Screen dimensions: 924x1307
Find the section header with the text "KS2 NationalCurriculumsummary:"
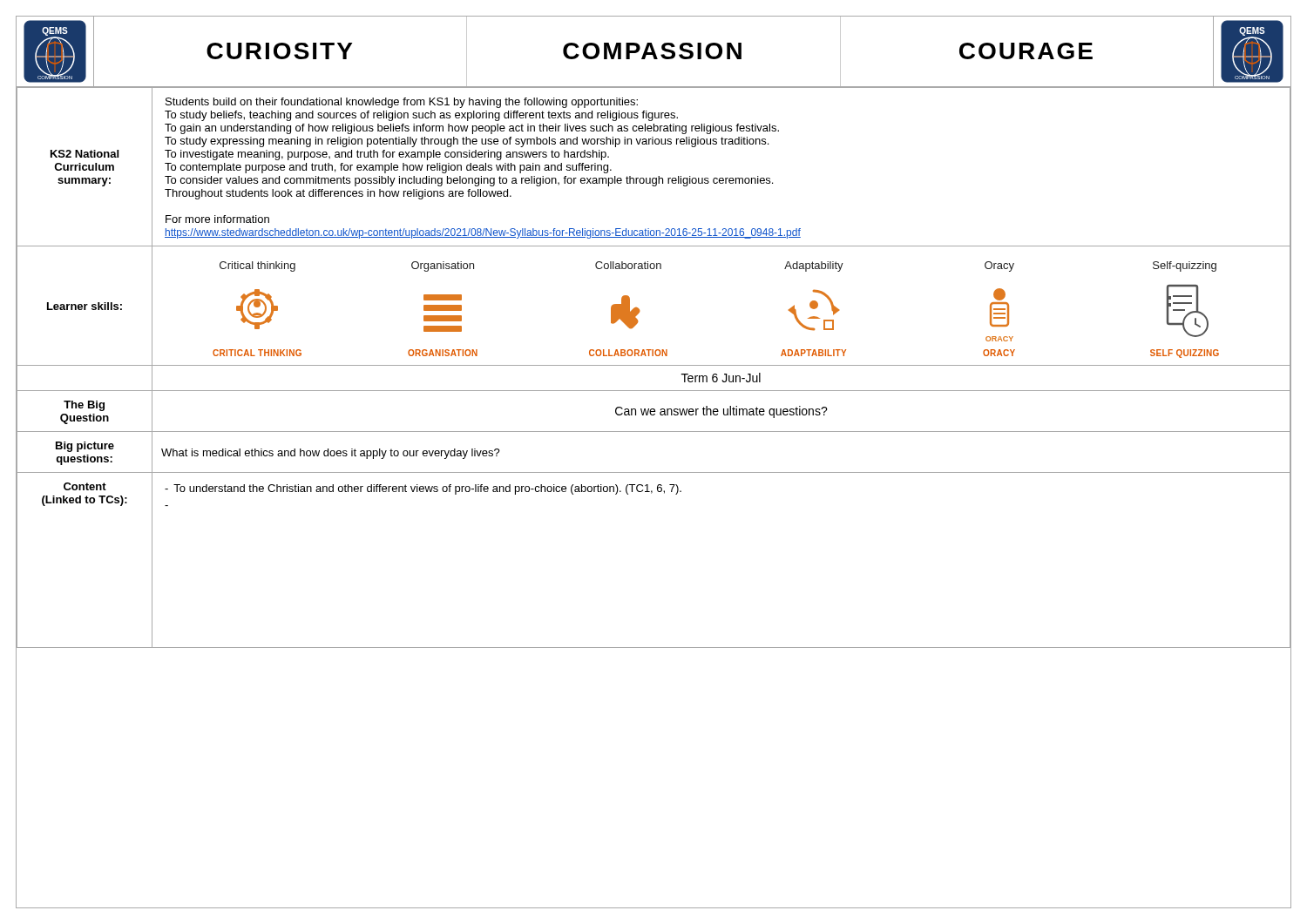pyautogui.click(x=84, y=167)
